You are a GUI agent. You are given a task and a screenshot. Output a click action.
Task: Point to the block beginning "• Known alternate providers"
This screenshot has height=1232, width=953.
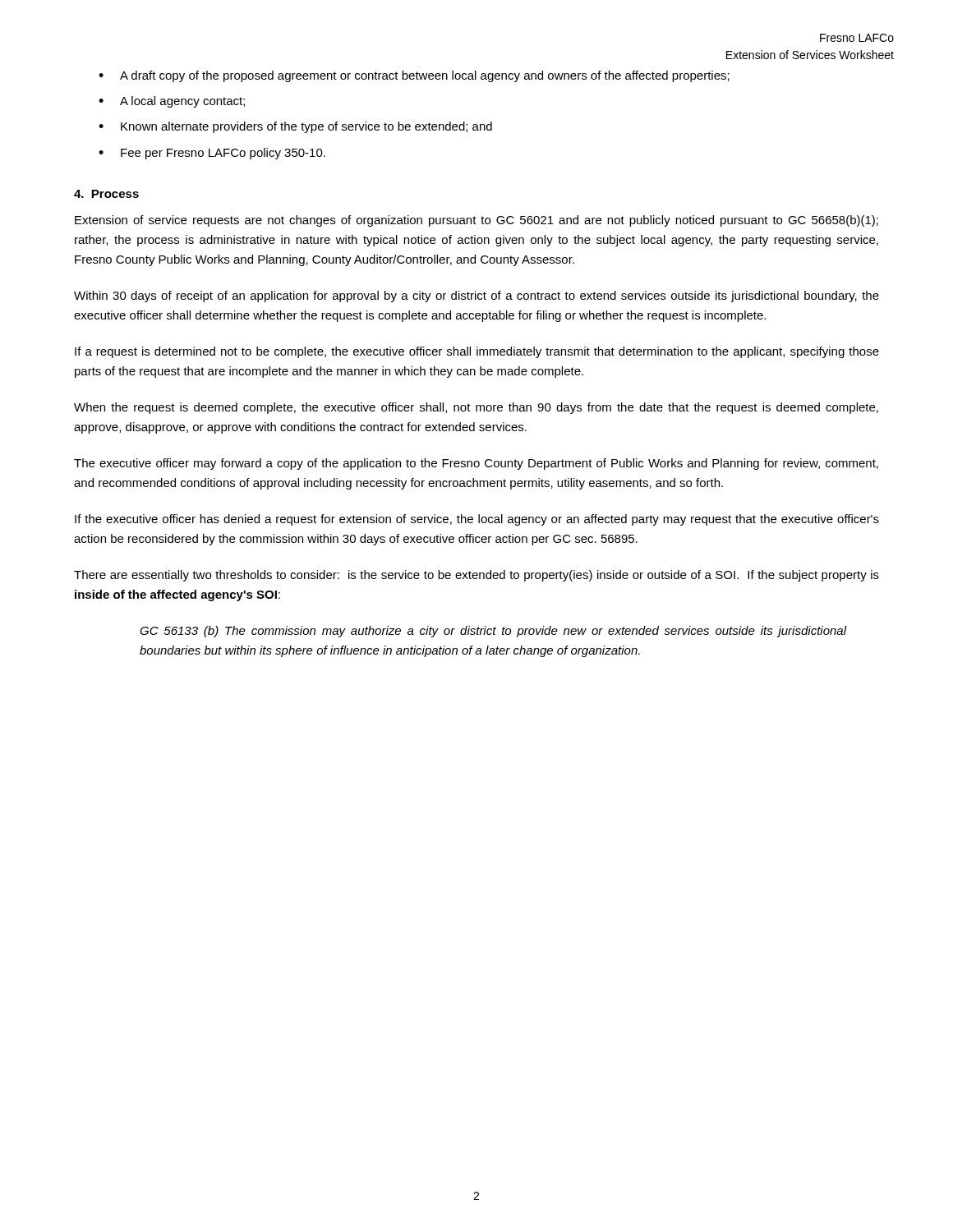pyautogui.click(x=296, y=127)
